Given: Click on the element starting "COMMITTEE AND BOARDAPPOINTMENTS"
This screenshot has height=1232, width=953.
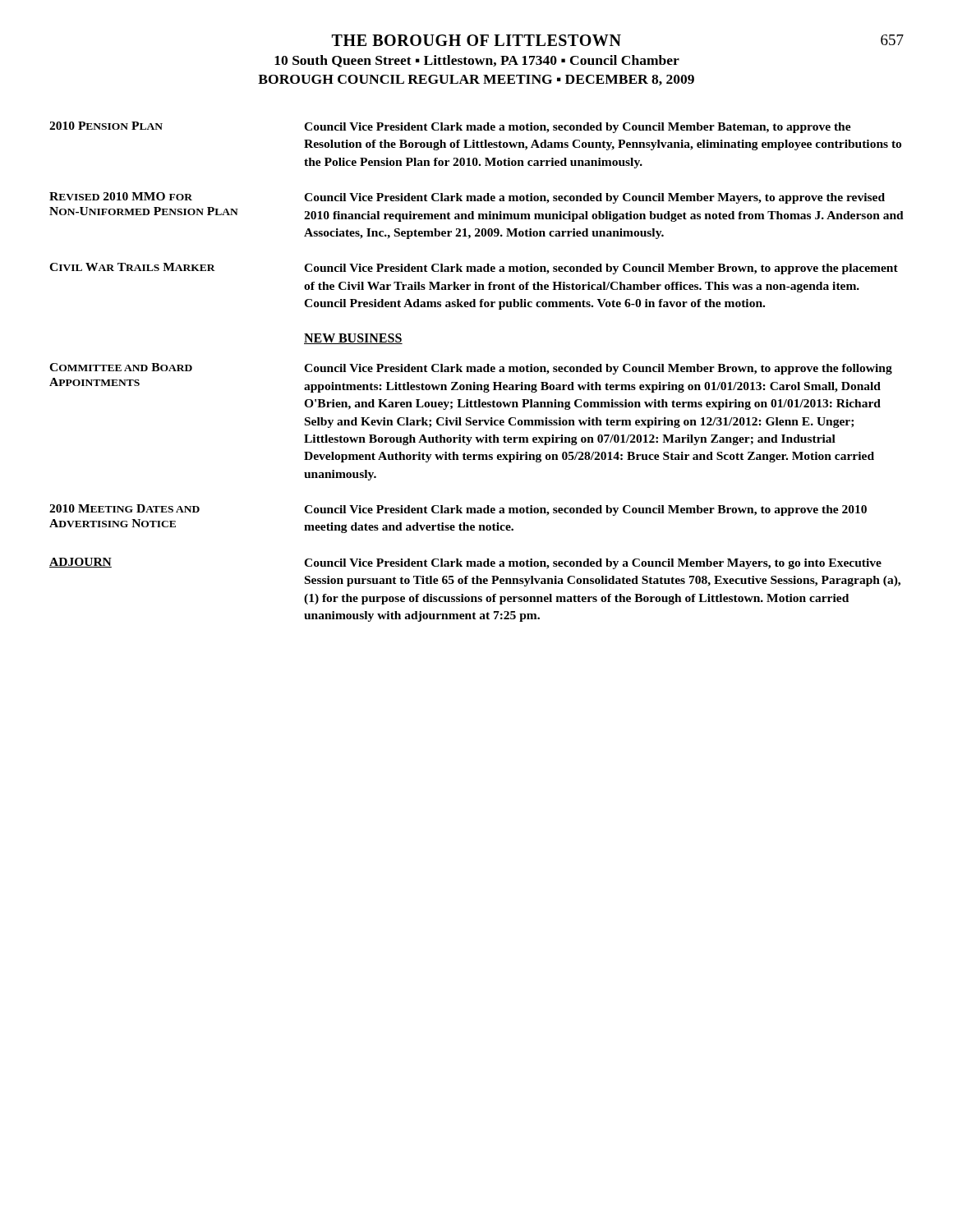Looking at the screenshot, I should tap(476, 421).
